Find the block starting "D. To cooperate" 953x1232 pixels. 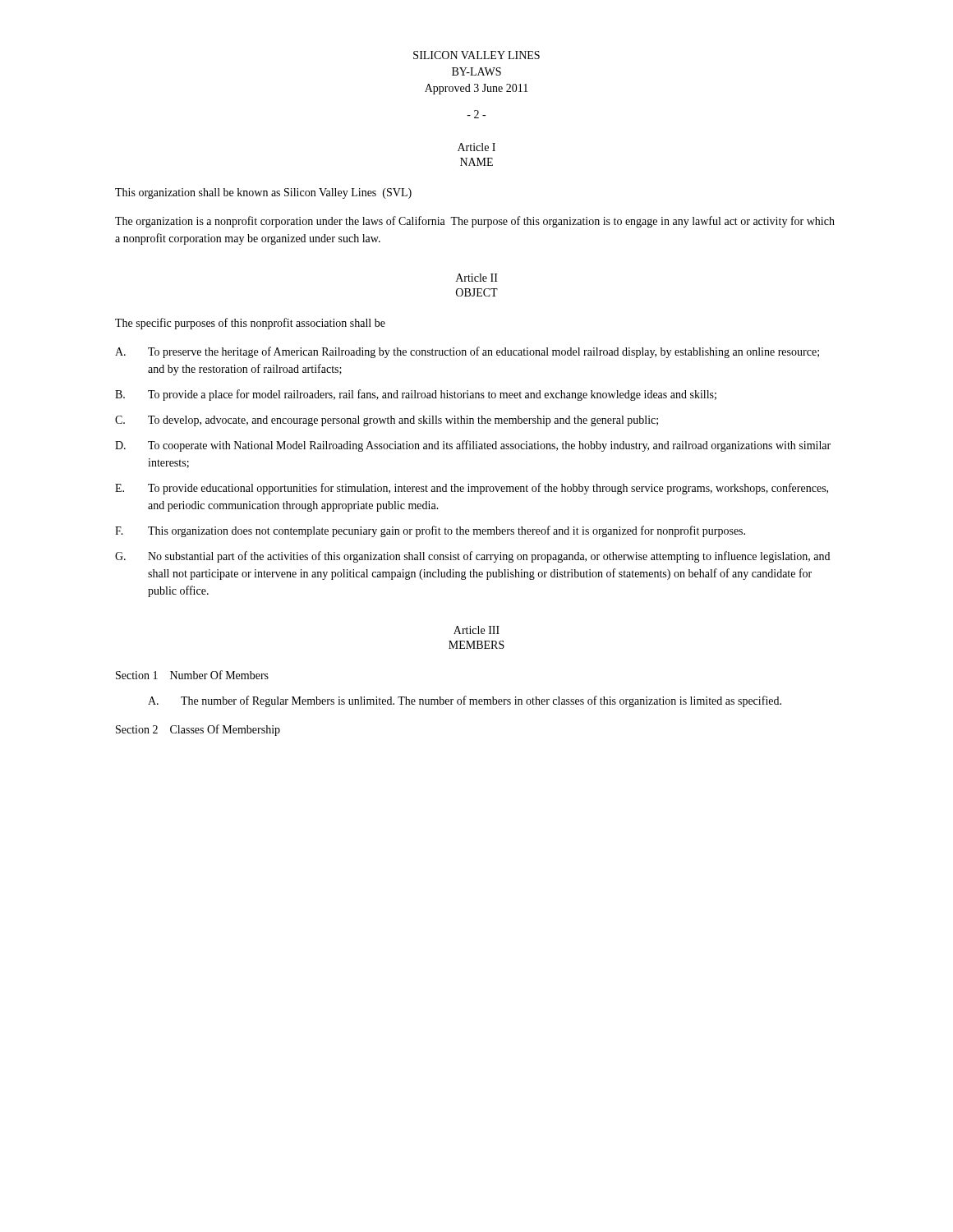click(x=476, y=454)
